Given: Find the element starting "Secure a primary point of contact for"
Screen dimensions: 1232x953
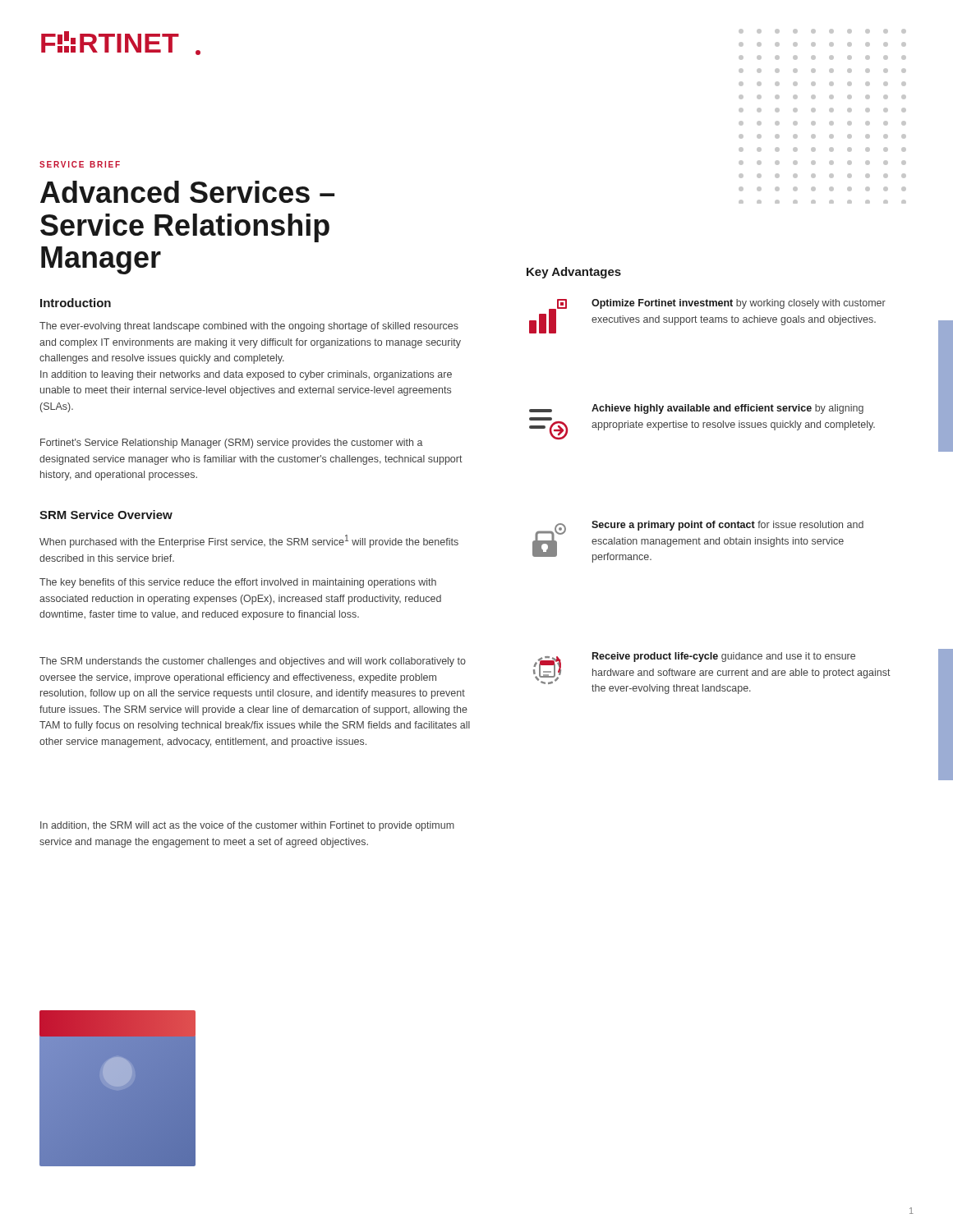Looking at the screenshot, I should click(x=711, y=541).
